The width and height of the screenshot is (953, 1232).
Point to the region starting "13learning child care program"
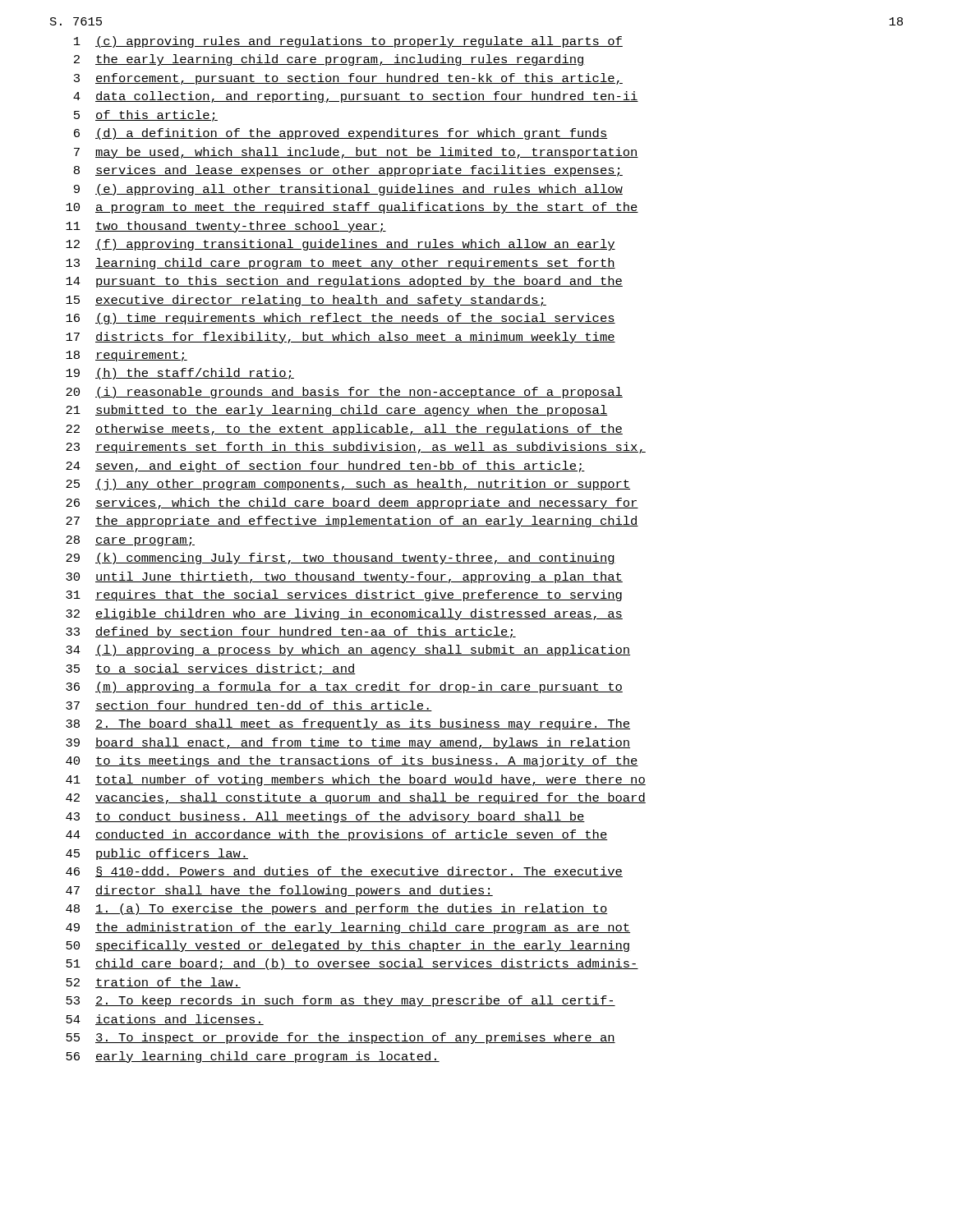coord(476,264)
